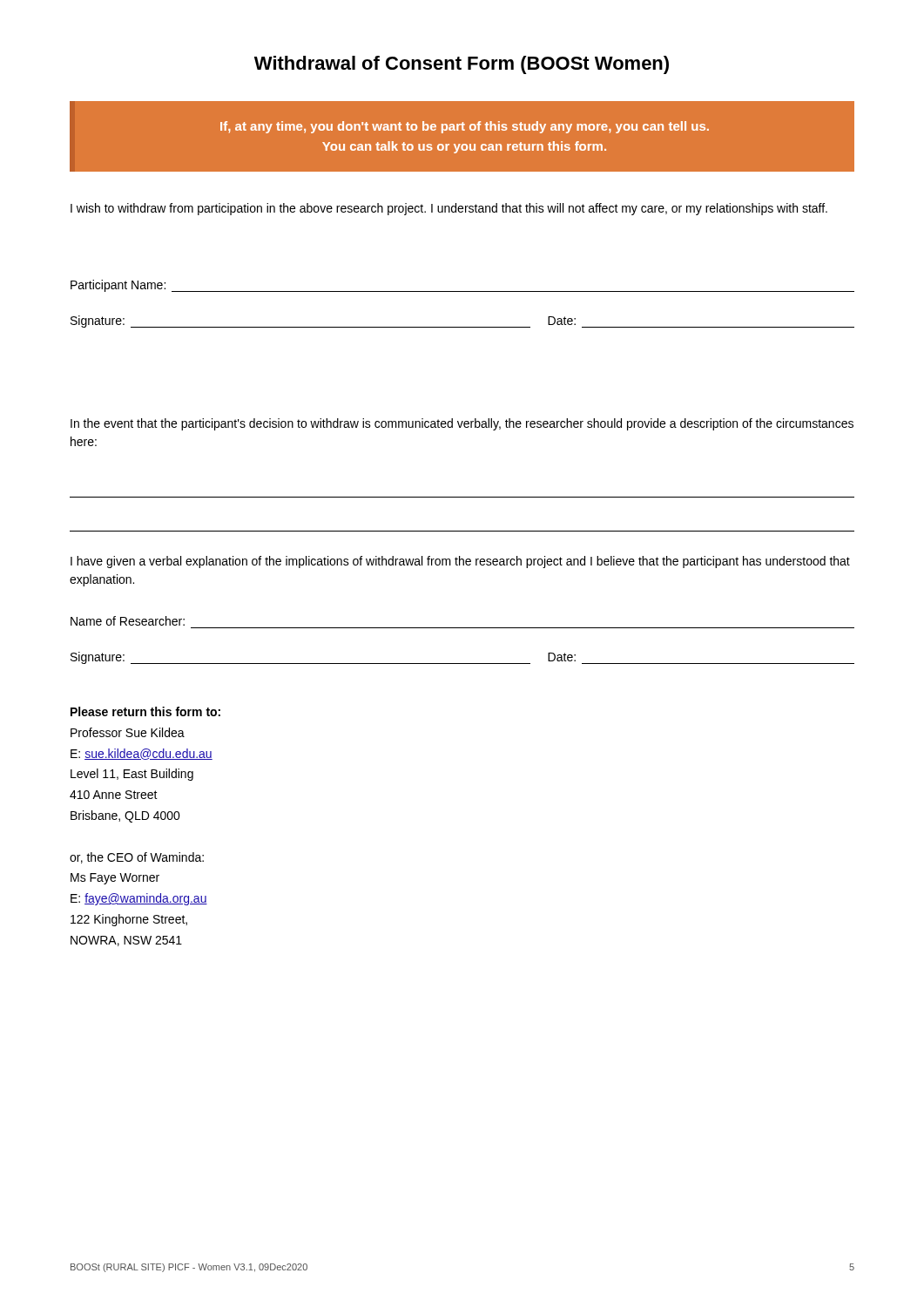Find the text with the text "Name of Researcher:"

[x=462, y=619]
